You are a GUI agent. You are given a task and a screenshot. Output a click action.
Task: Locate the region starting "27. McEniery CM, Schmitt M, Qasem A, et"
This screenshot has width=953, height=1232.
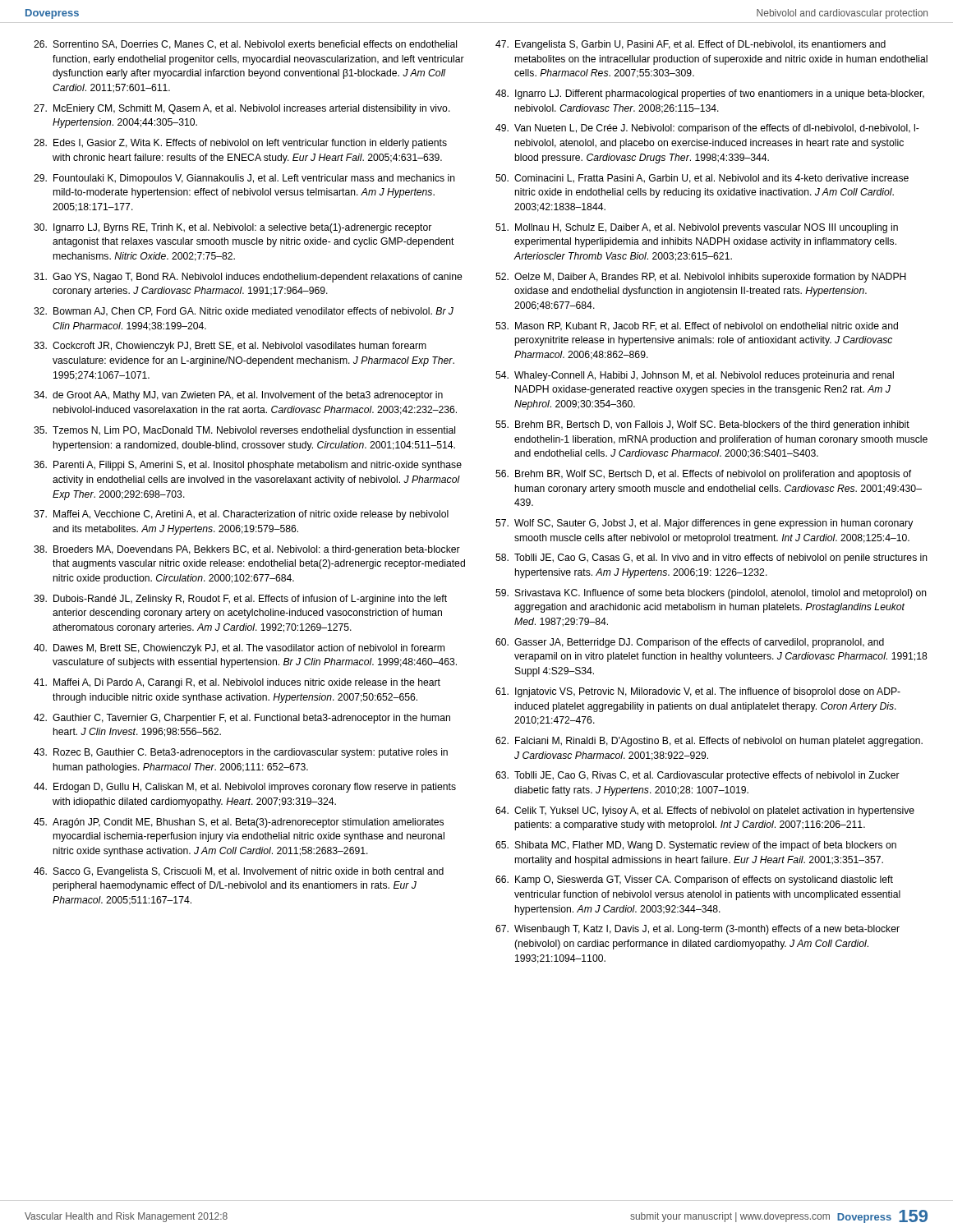click(246, 116)
